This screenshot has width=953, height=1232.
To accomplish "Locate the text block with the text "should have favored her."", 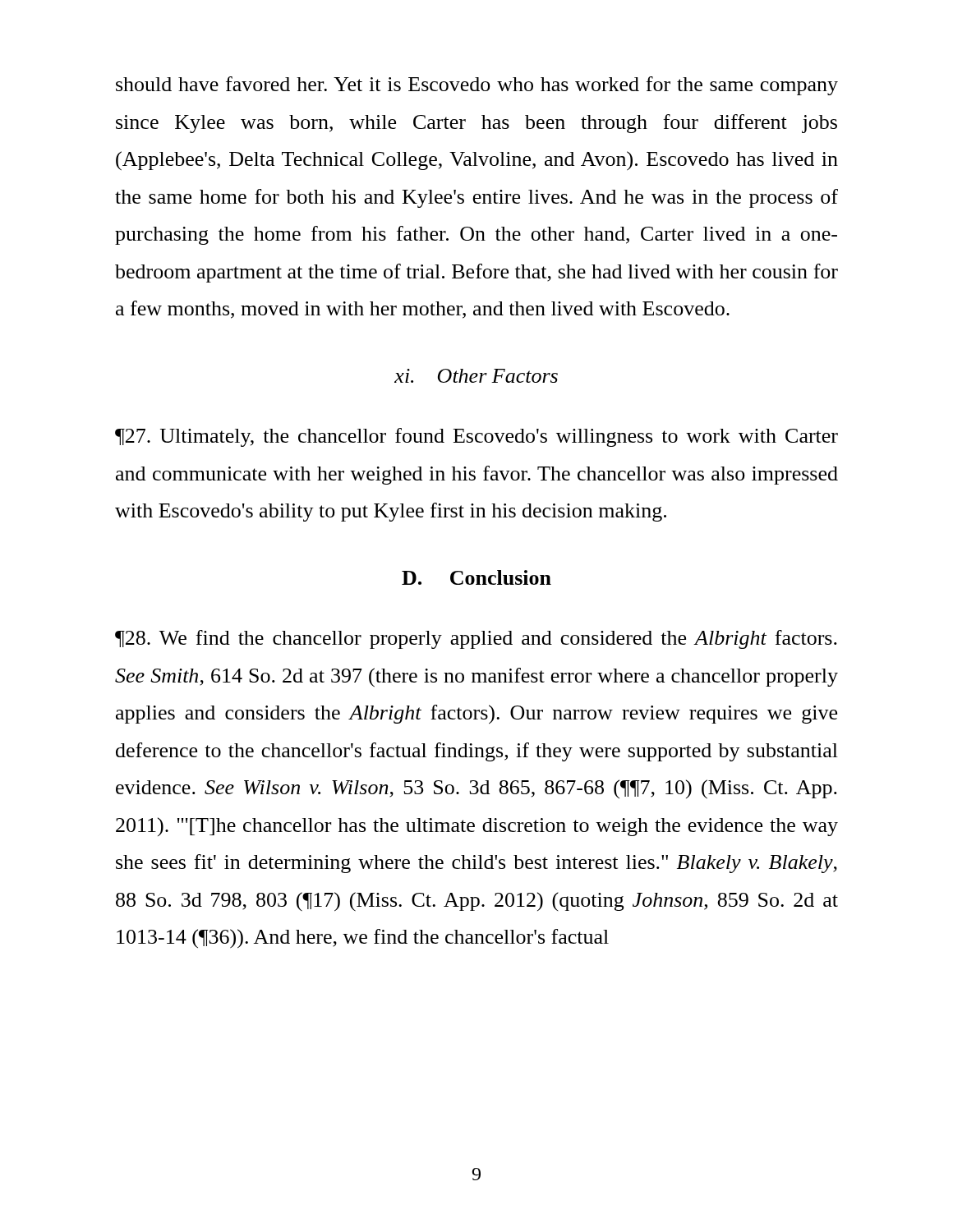I will coord(476,197).
